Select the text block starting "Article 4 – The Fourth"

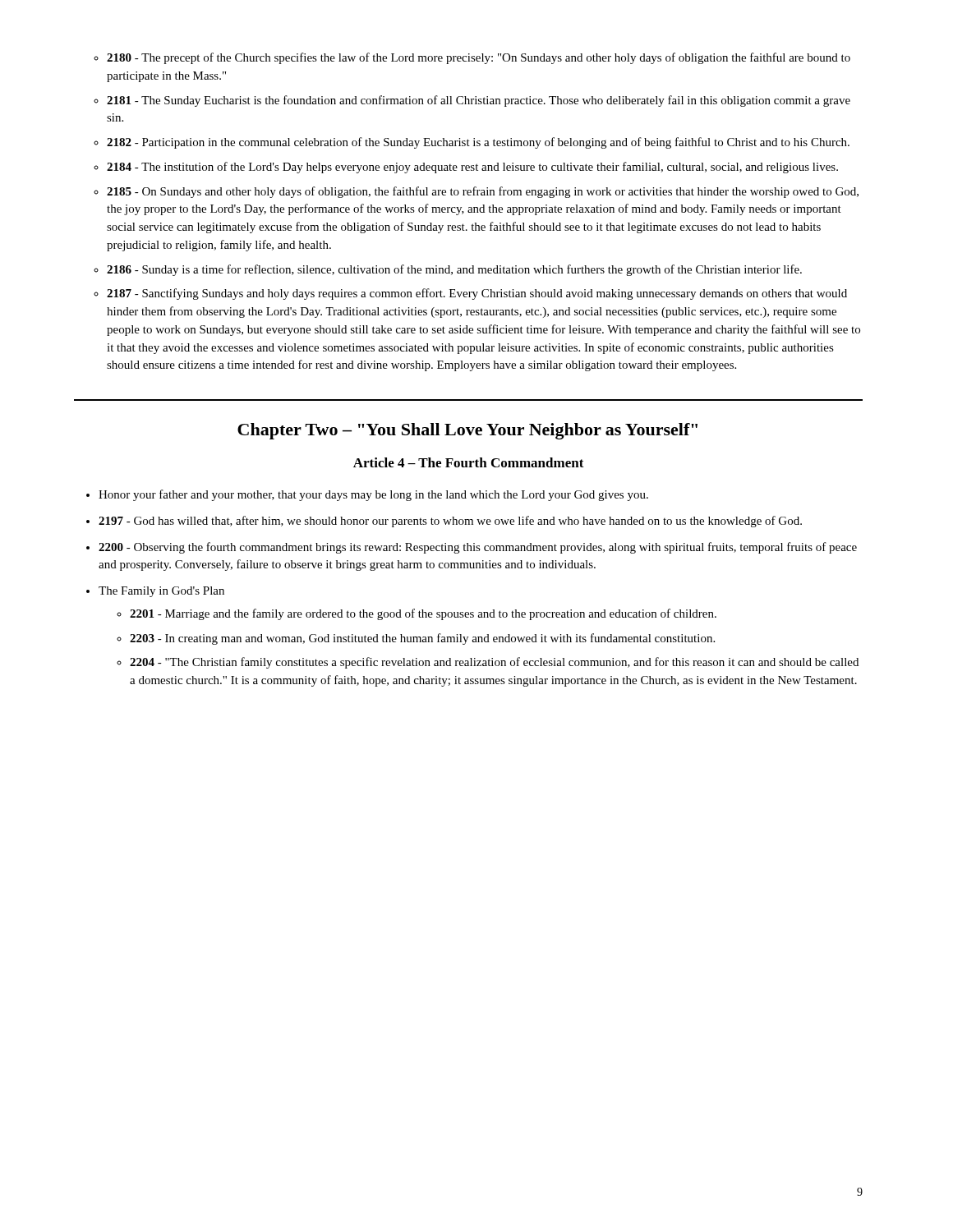click(468, 463)
